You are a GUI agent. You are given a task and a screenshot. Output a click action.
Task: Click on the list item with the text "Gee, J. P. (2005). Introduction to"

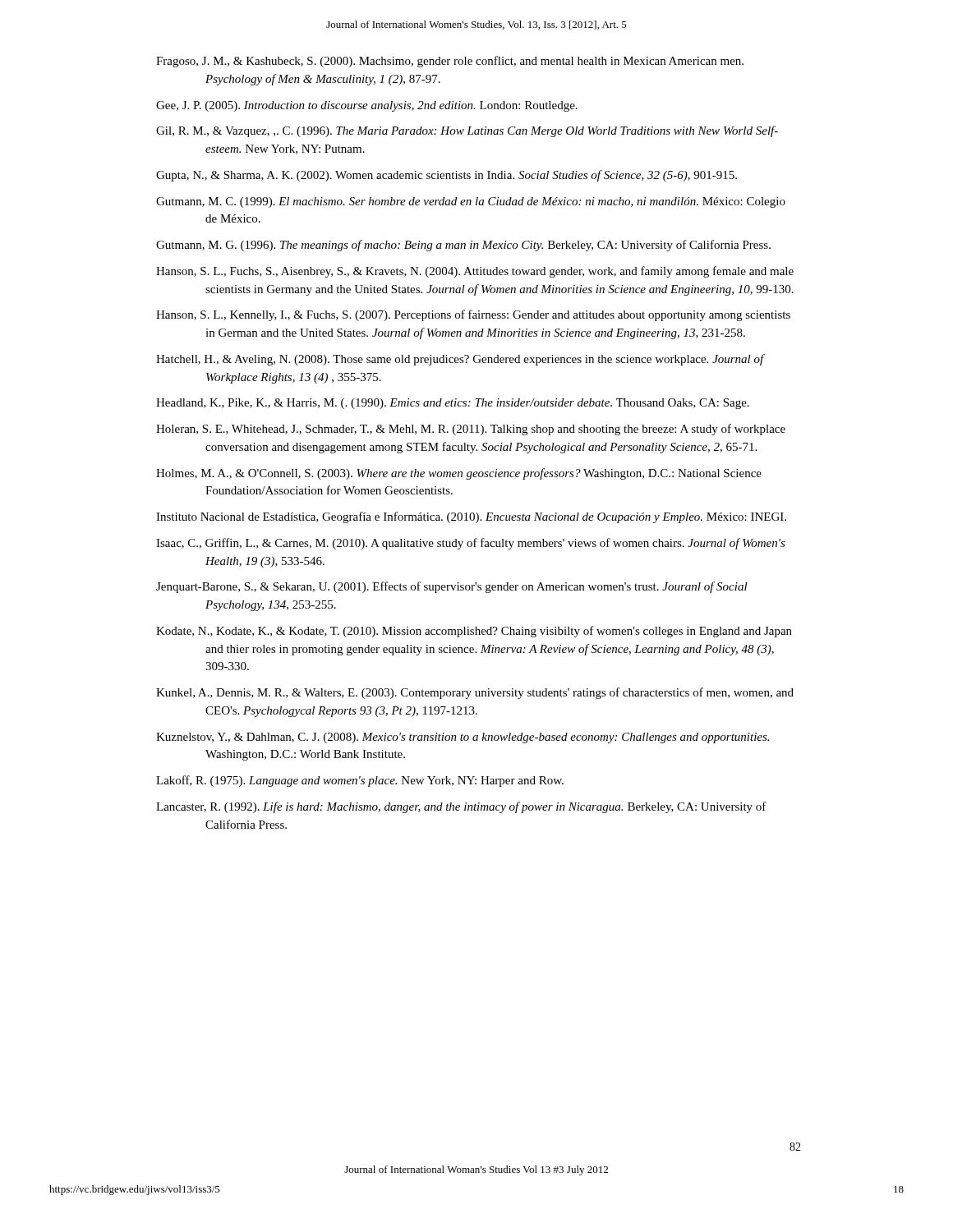pos(367,105)
